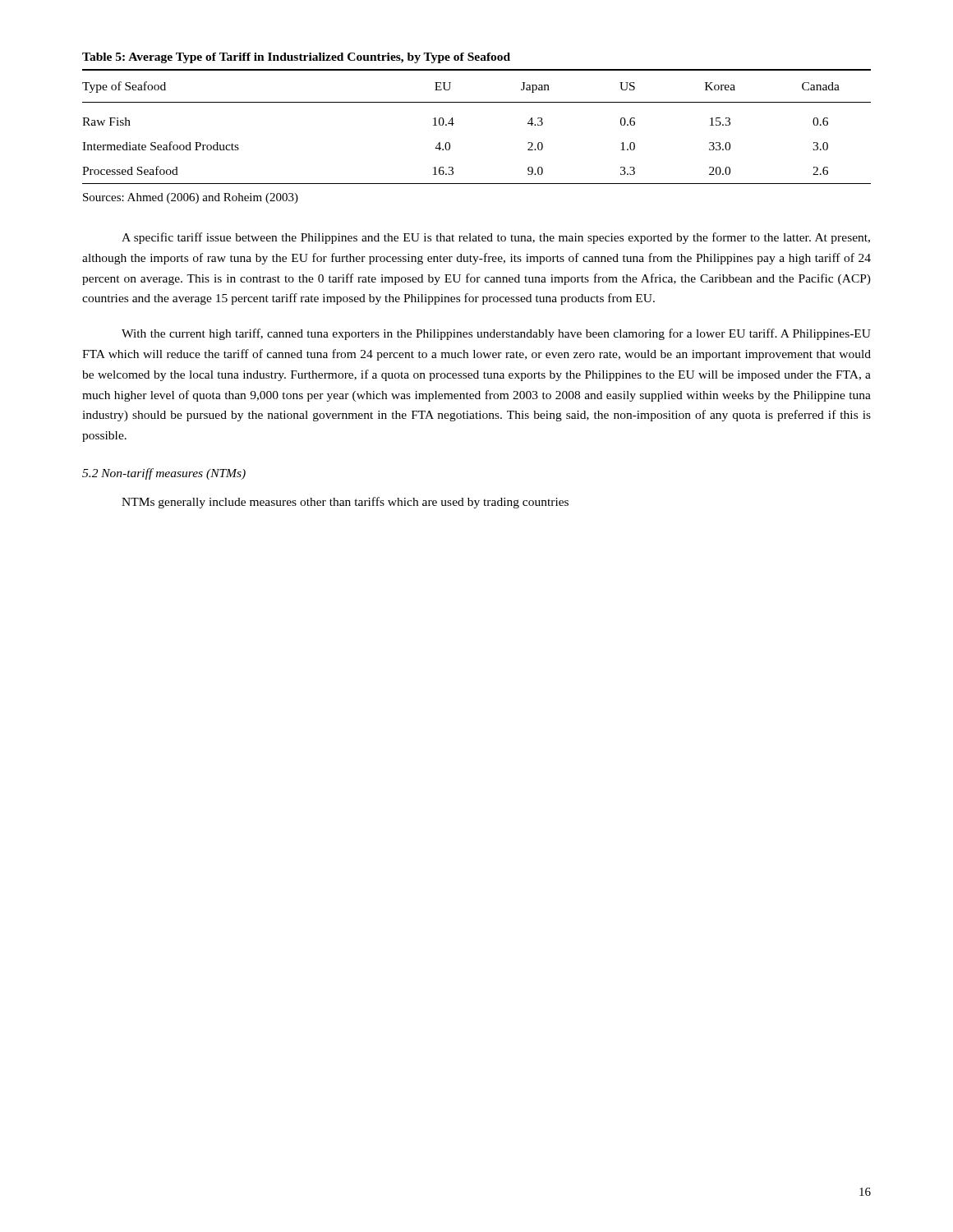953x1232 pixels.
Task: Locate the block of text that opens with "With the current high tariff, canned tuna"
Action: point(476,384)
